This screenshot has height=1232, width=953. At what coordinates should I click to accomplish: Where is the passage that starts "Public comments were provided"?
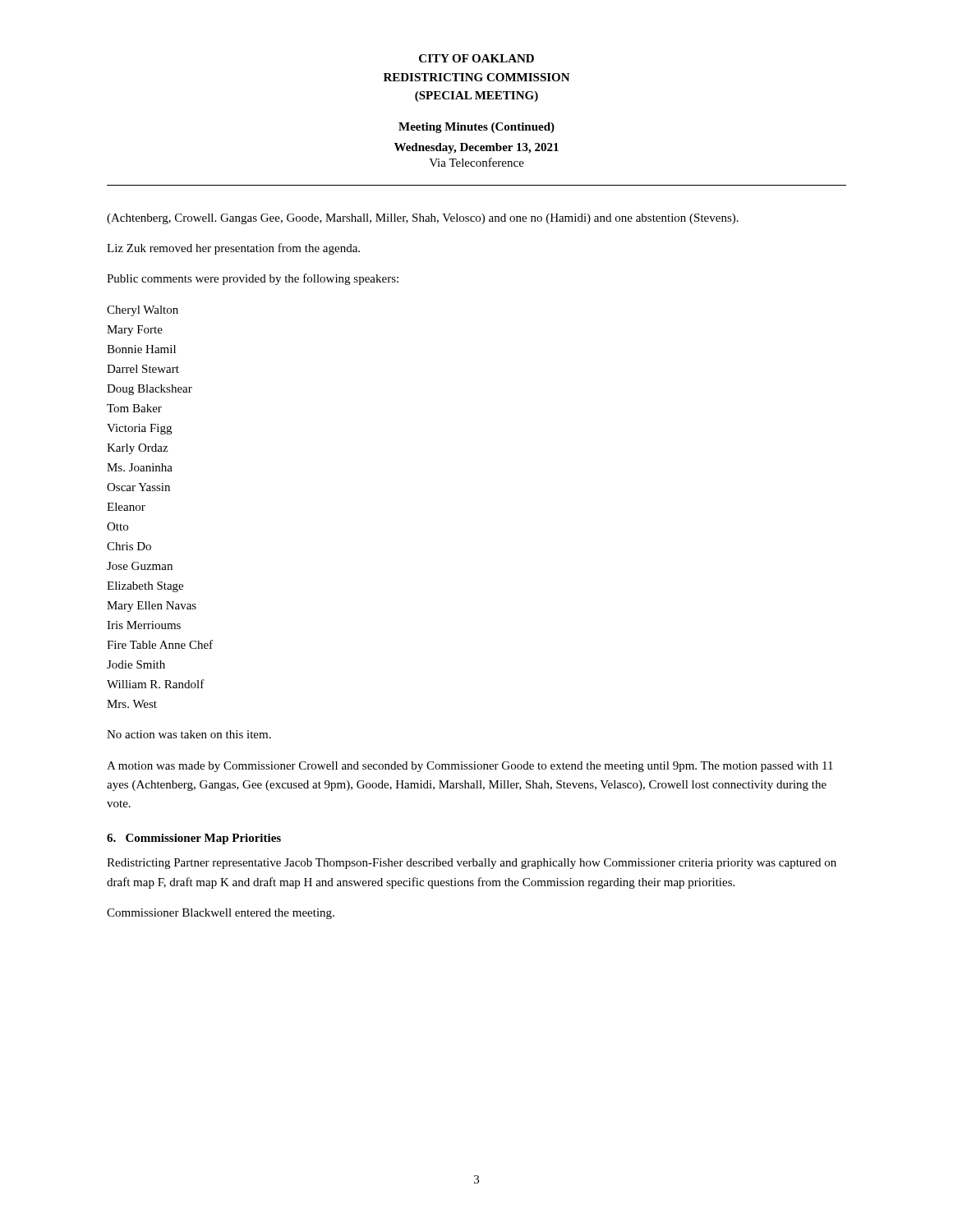tap(253, 278)
